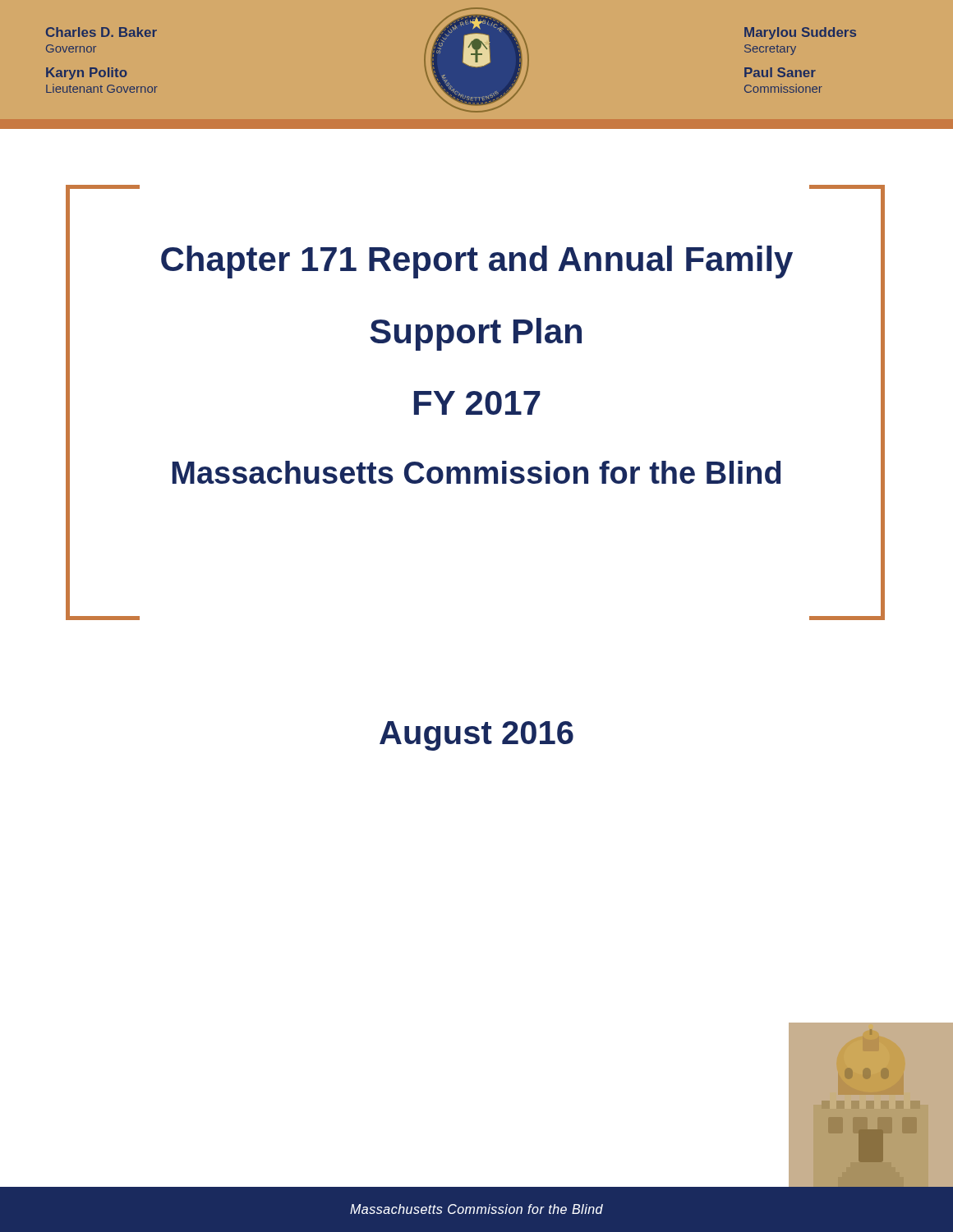The image size is (953, 1232).
Task: Locate the text starting "Chapter 171 Report and Annual Family"
Action: click(476, 345)
